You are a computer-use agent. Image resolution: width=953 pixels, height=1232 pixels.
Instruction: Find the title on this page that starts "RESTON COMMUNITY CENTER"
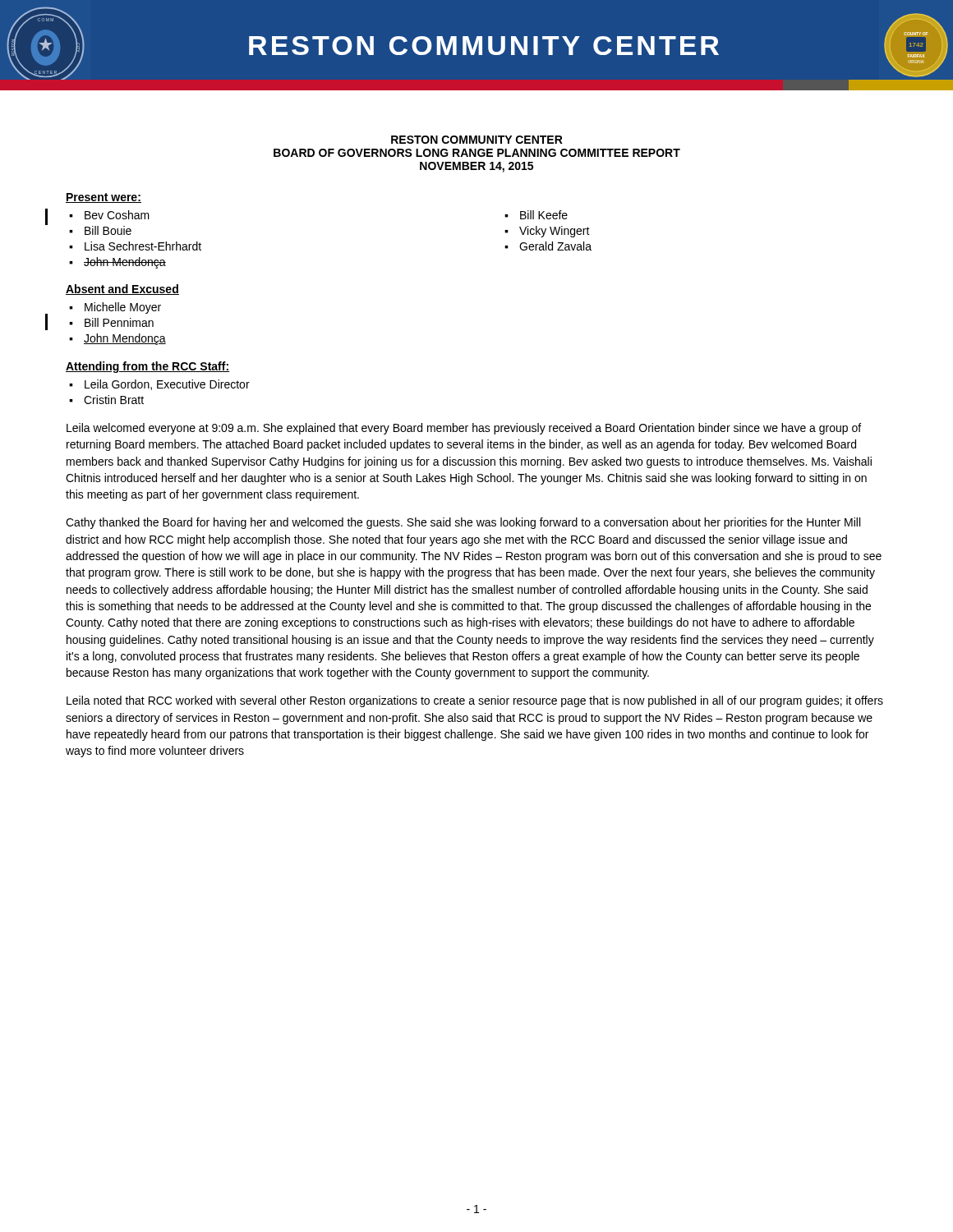point(476,153)
